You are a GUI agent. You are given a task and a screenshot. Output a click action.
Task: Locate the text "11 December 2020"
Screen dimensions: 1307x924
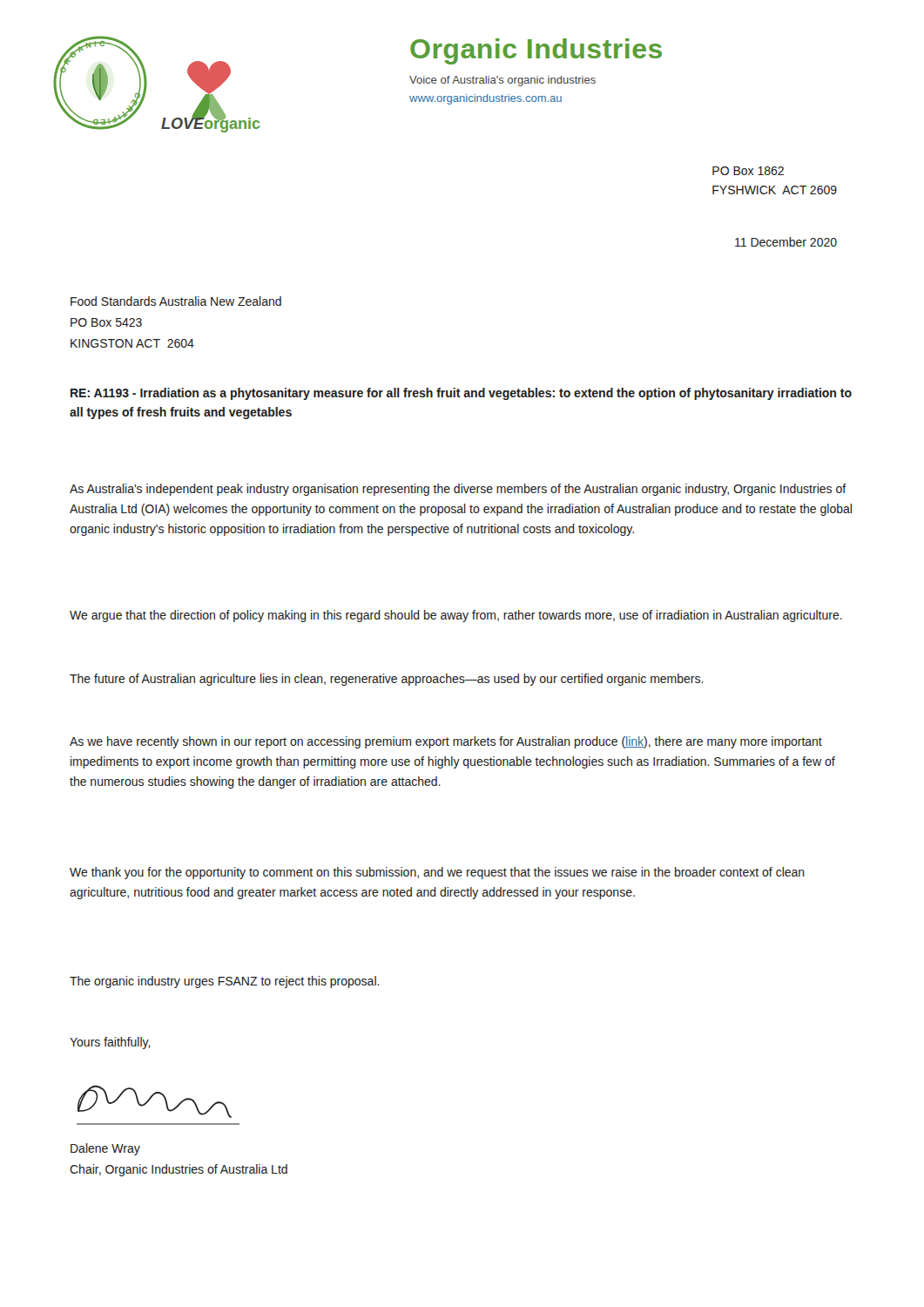(x=785, y=242)
